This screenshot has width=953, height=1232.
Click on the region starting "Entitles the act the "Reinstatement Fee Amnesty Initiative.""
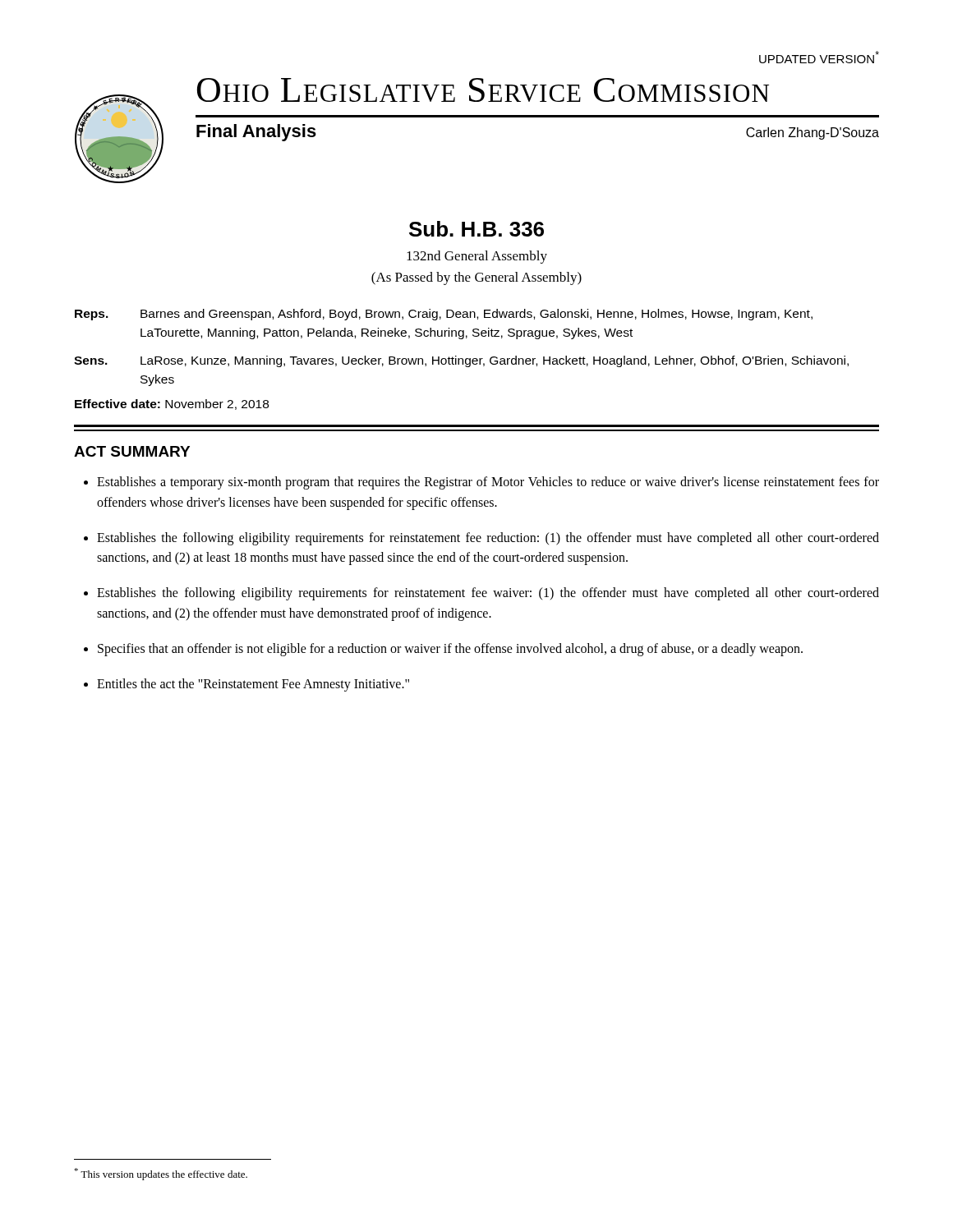pos(253,683)
